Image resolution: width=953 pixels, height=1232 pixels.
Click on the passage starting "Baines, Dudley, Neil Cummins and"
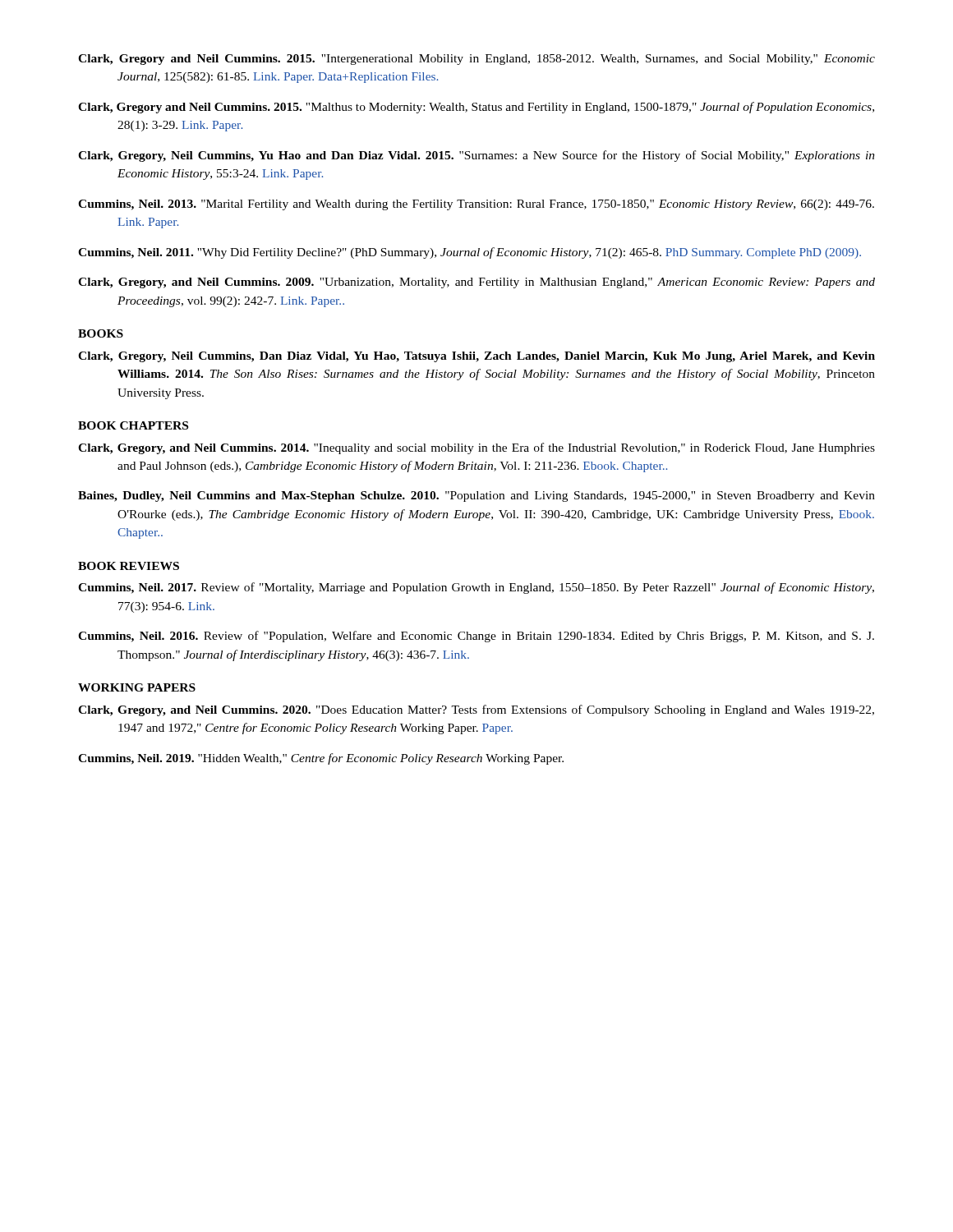496,514
